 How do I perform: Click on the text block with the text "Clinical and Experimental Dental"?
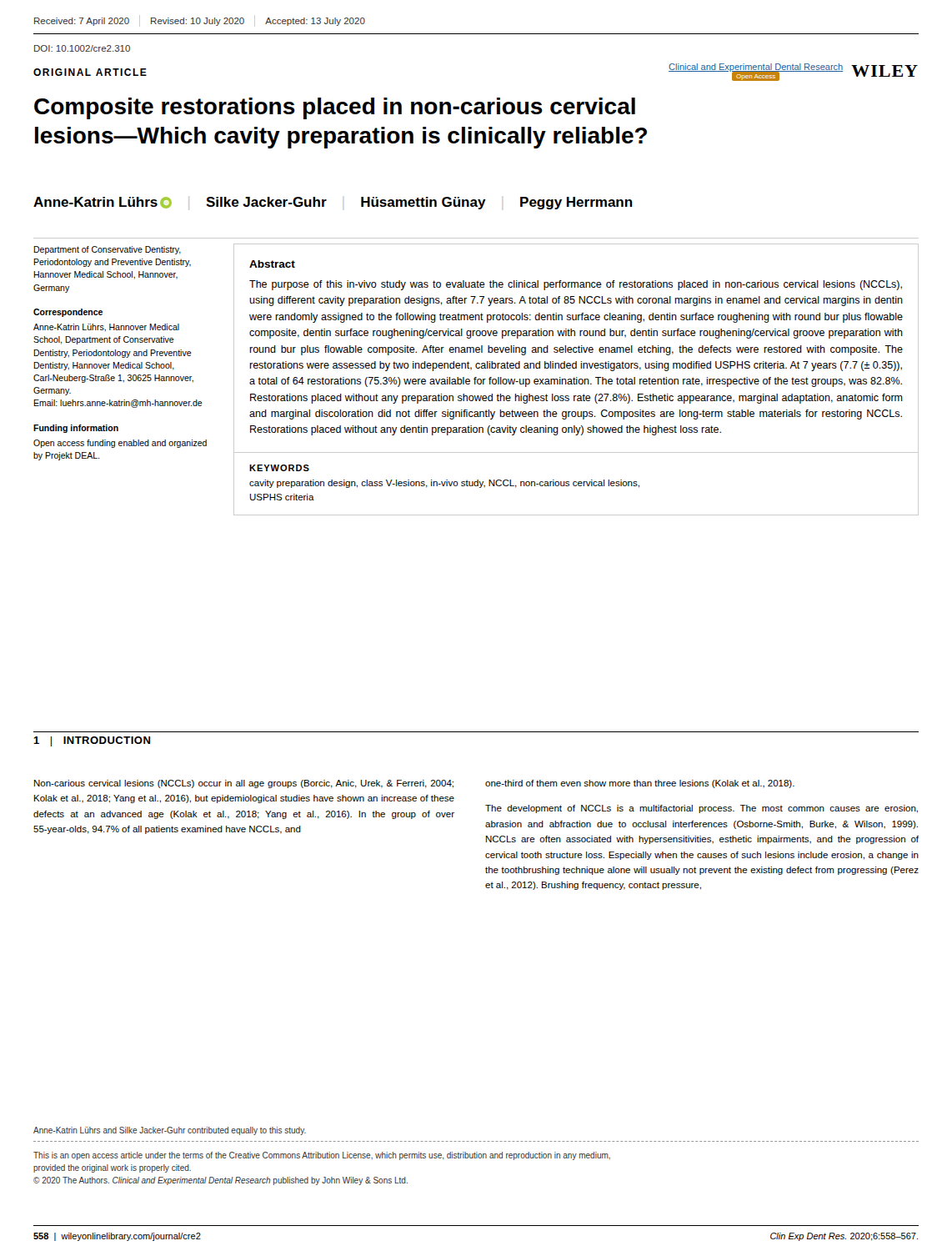pyautogui.click(x=794, y=71)
